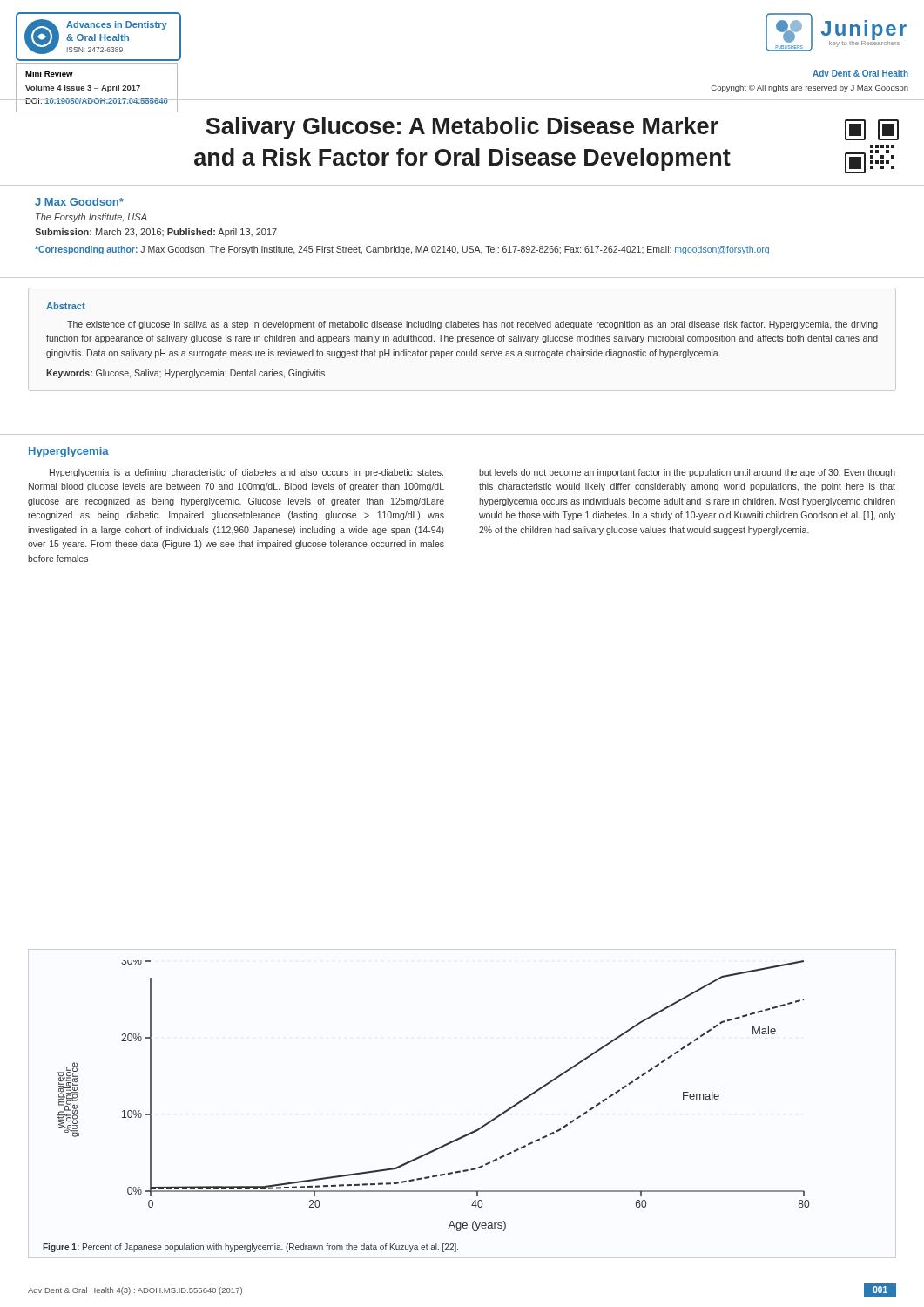
Task: Find the text that reads "J Max Goodson*"
Action: pos(79,202)
